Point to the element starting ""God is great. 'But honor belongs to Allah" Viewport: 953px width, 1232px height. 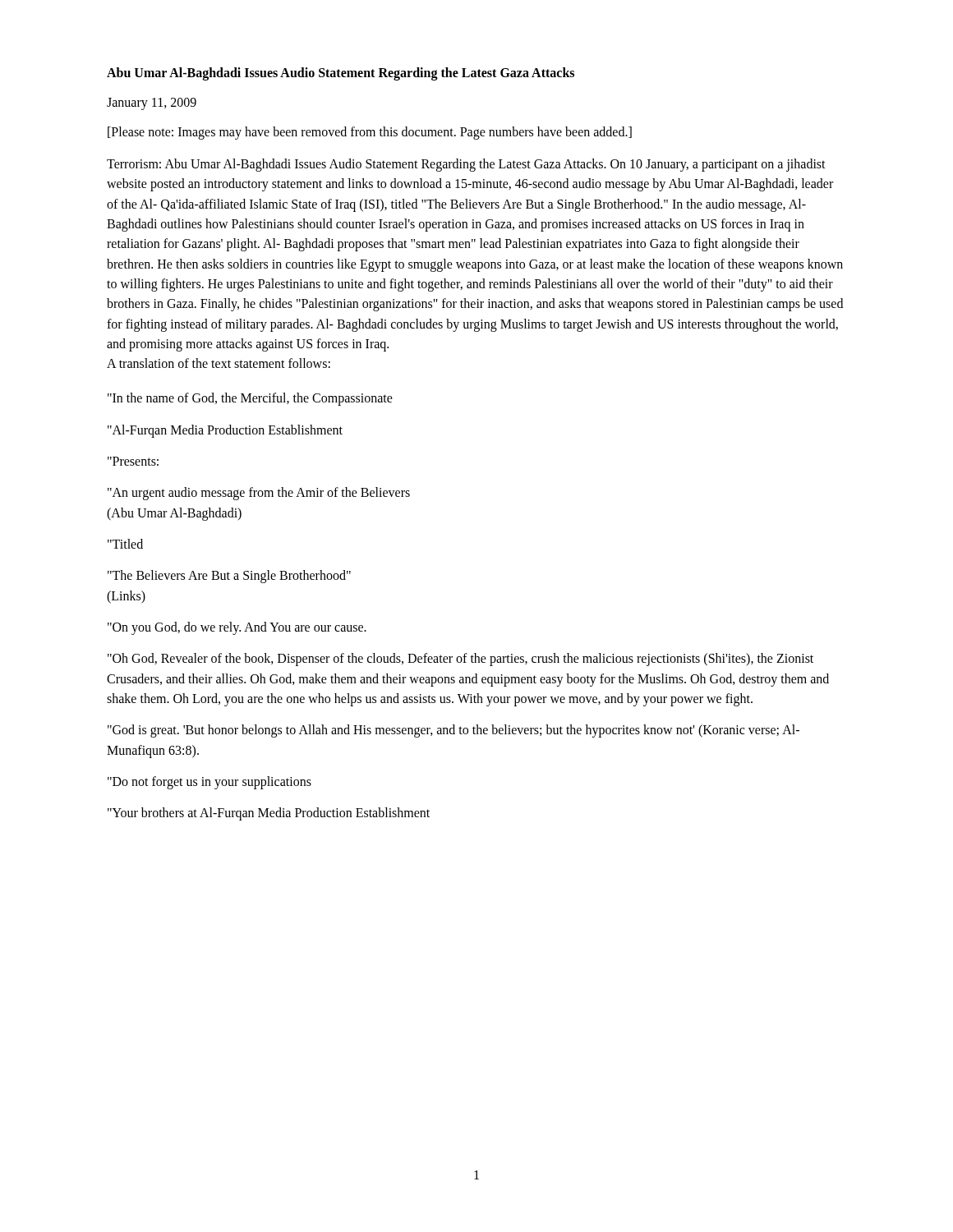[x=453, y=740]
